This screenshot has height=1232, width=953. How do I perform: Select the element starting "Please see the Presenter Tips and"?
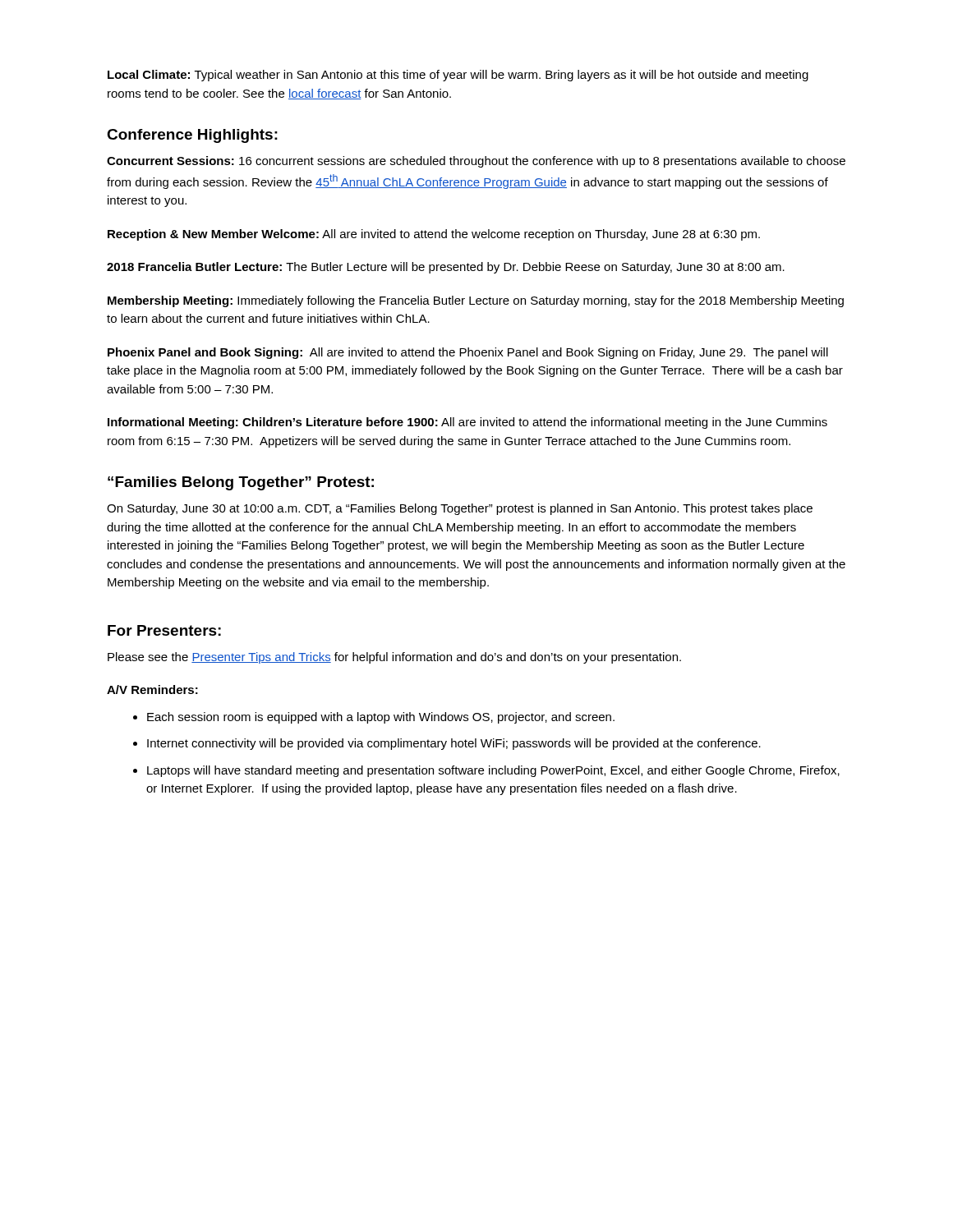pyautogui.click(x=394, y=656)
